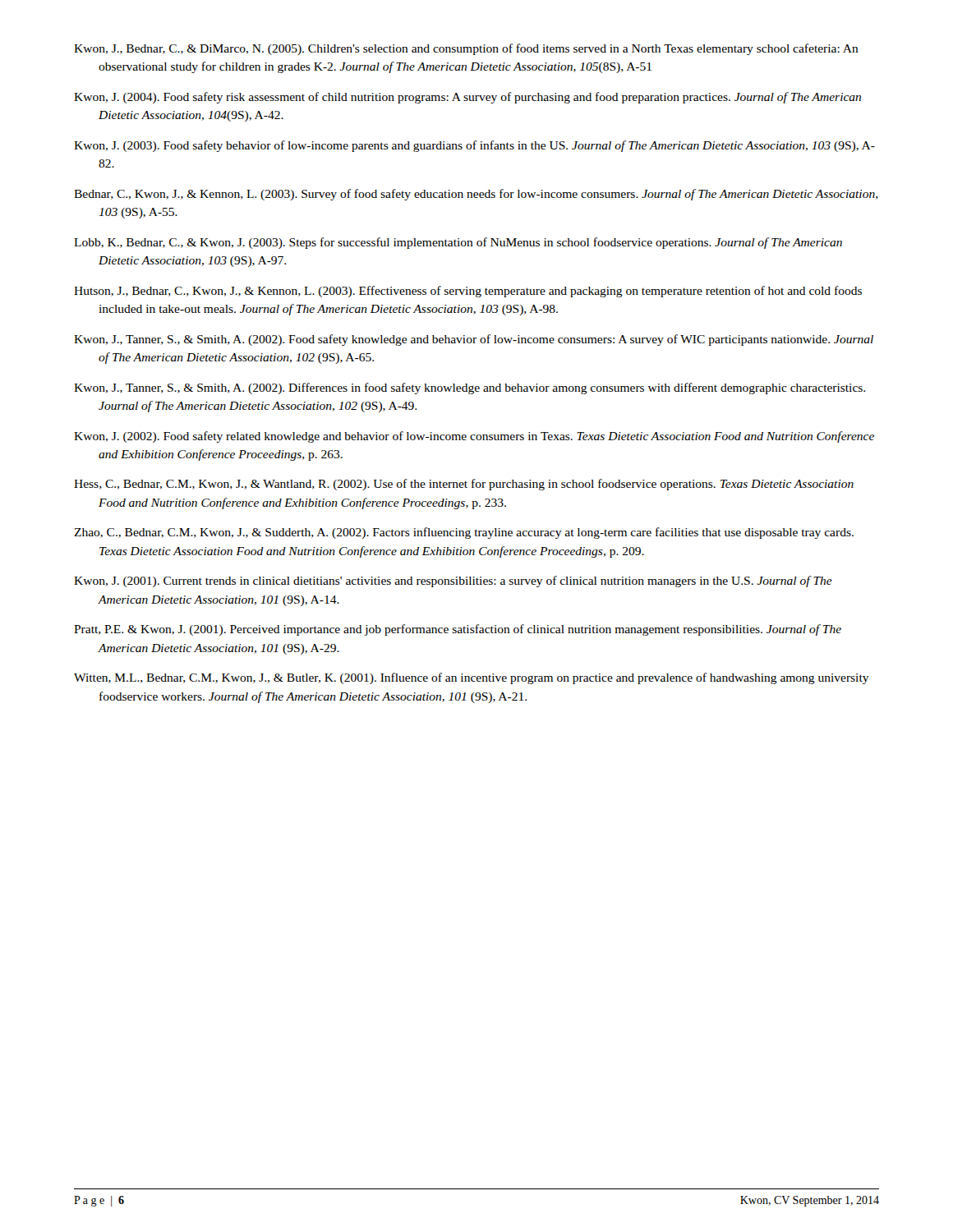Locate the list item that says "Witten, M.L., Bednar, C.M., Kwon, J., & Butler,"
Viewport: 953px width, 1232px height.
[471, 687]
